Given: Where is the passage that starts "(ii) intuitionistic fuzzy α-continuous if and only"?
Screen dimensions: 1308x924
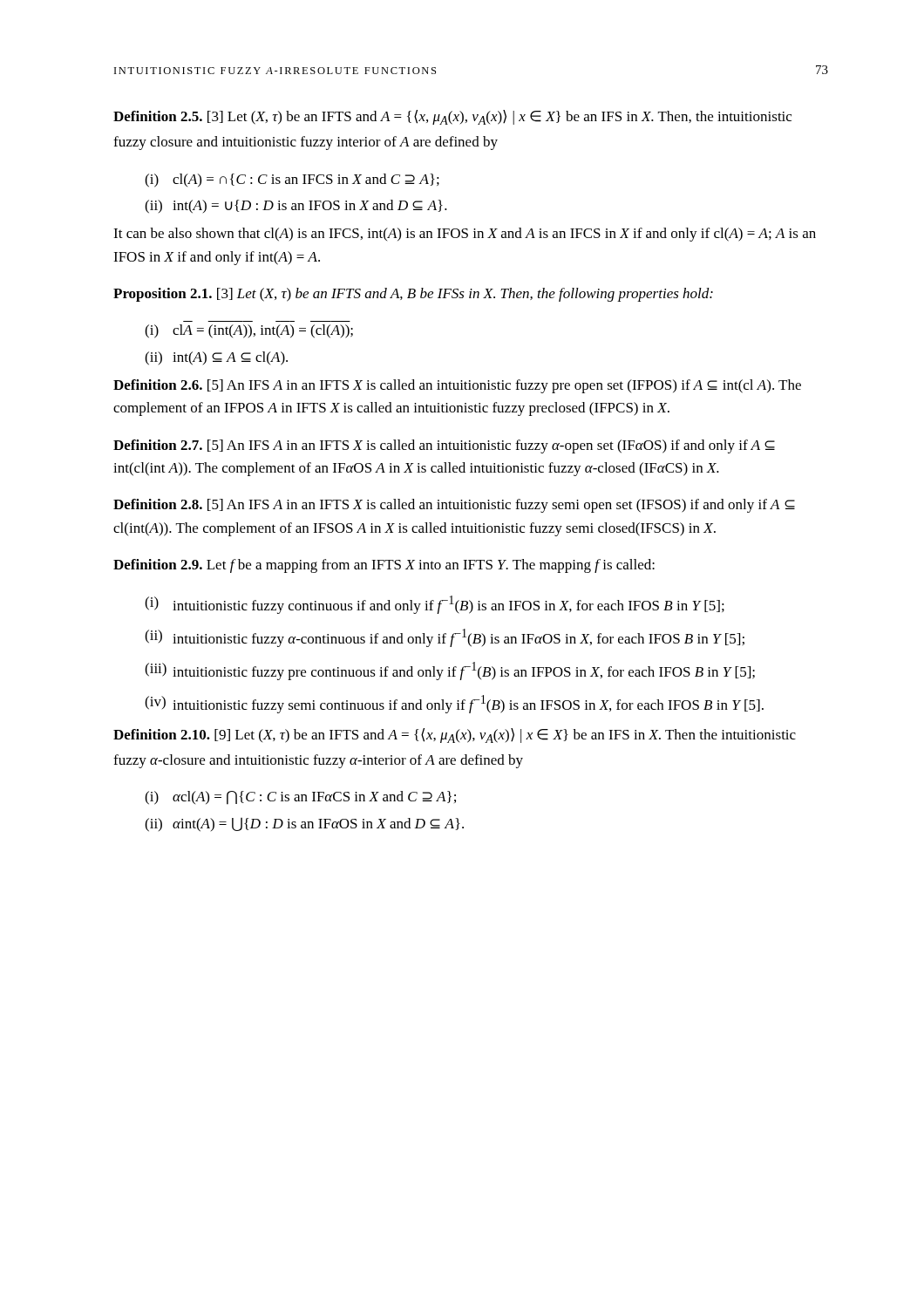Looking at the screenshot, I should click(x=486, y=637).
